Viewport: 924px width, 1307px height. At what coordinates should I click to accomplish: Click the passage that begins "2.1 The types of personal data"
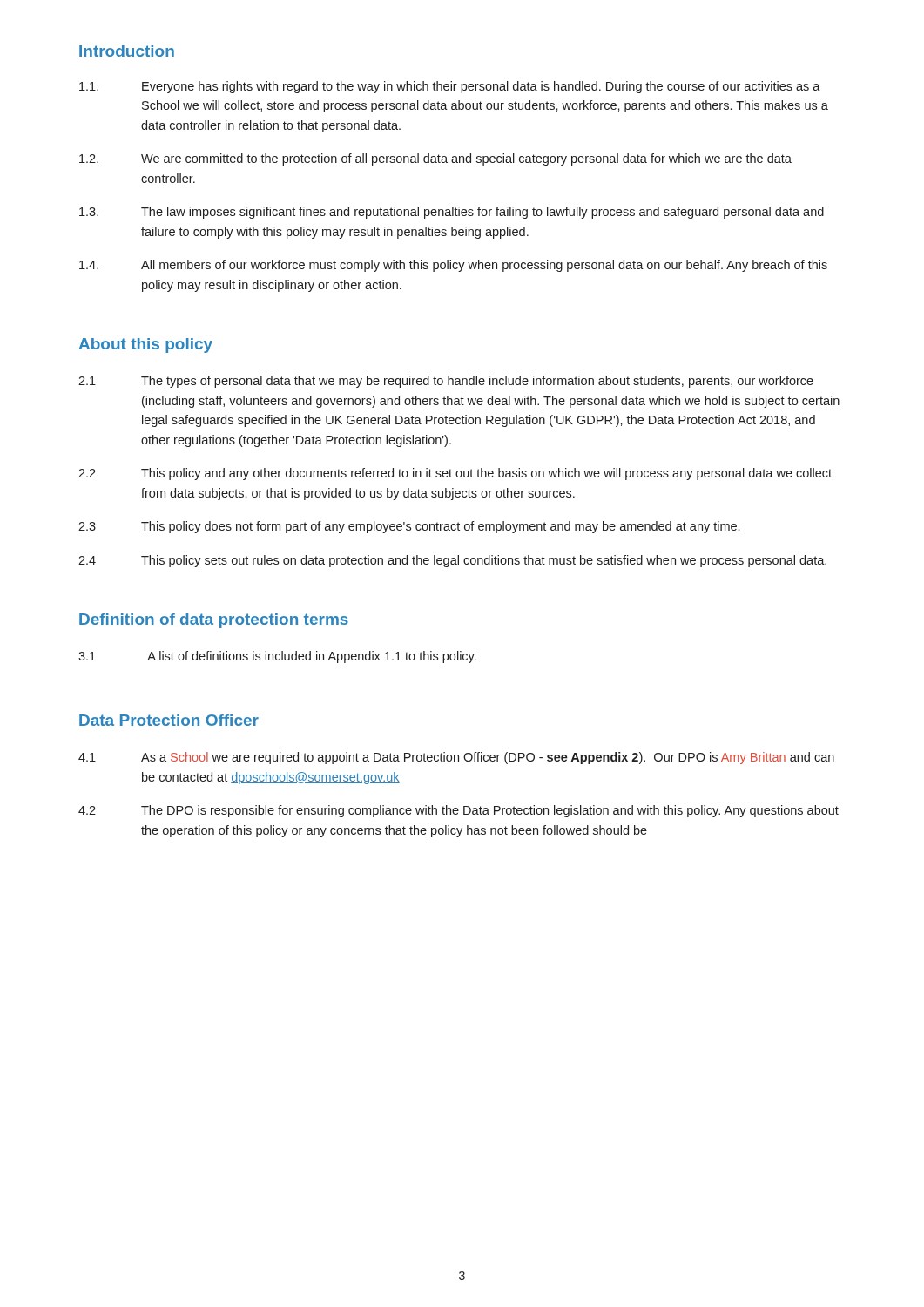point(462,411)
